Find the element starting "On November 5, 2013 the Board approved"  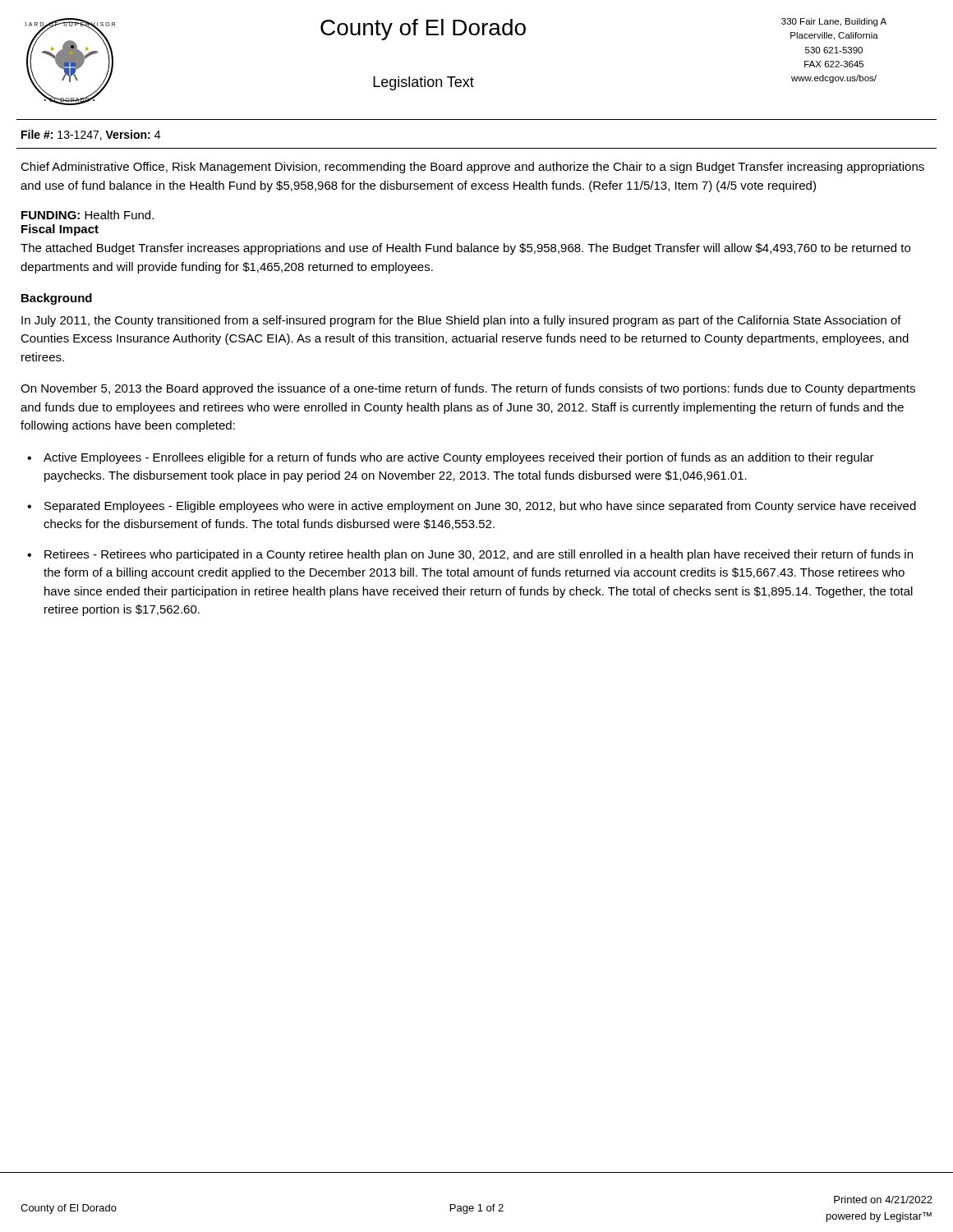[x=468, y=407]
